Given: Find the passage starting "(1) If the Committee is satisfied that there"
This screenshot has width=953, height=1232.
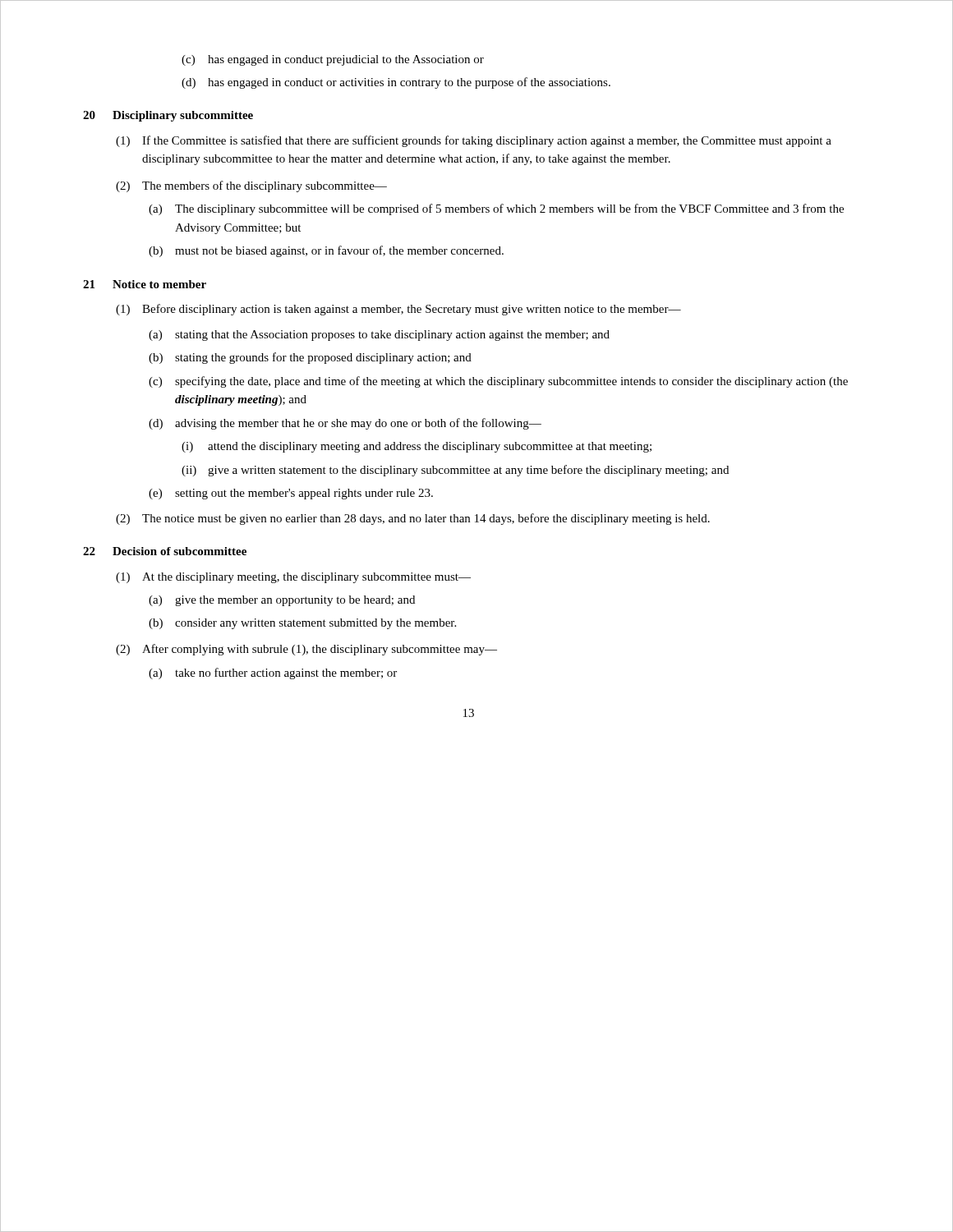Looking at the screenshot, I should pos(485,149).
